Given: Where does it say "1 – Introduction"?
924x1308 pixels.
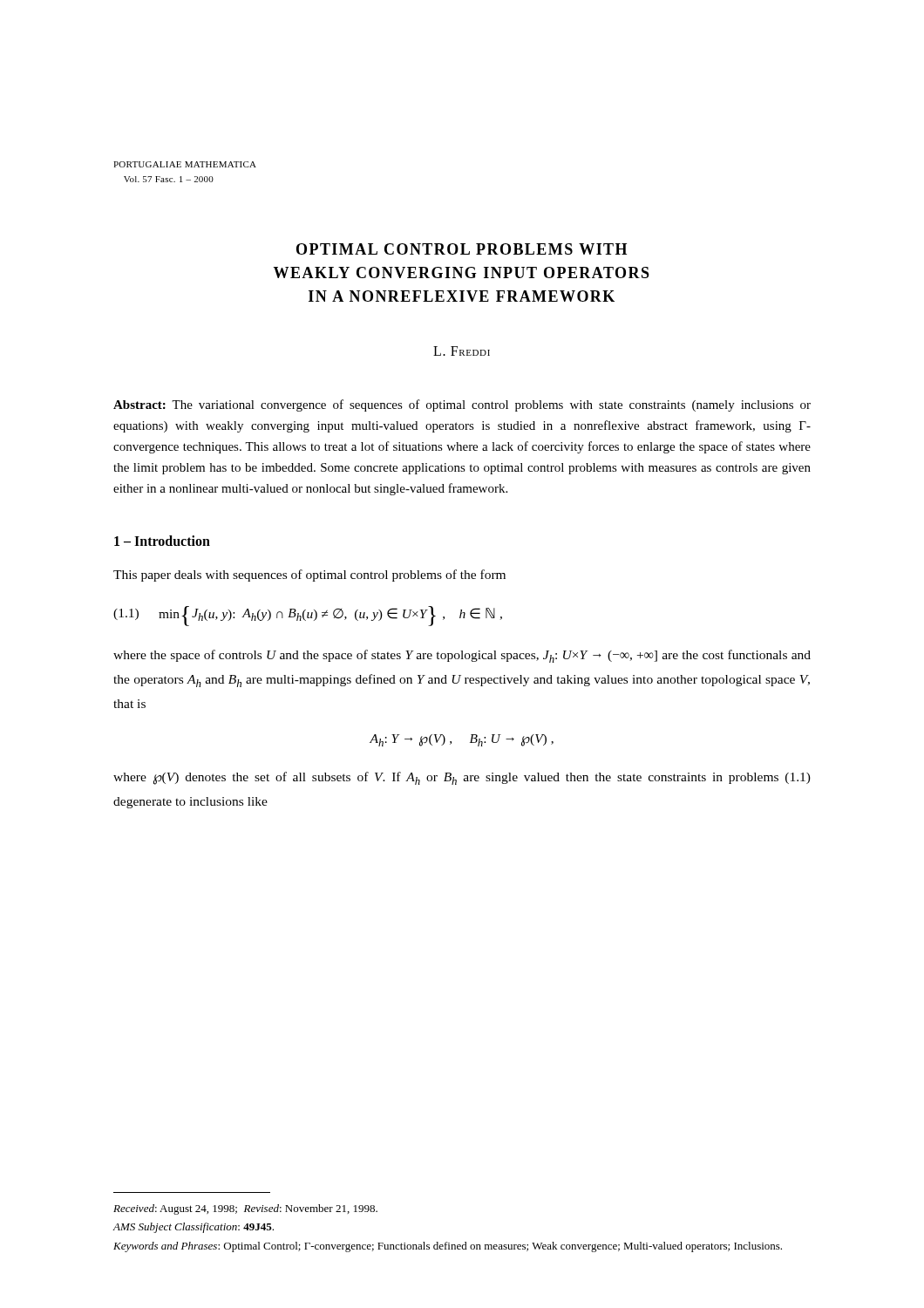Looking at the screenshot, I should tap(162, 541).
